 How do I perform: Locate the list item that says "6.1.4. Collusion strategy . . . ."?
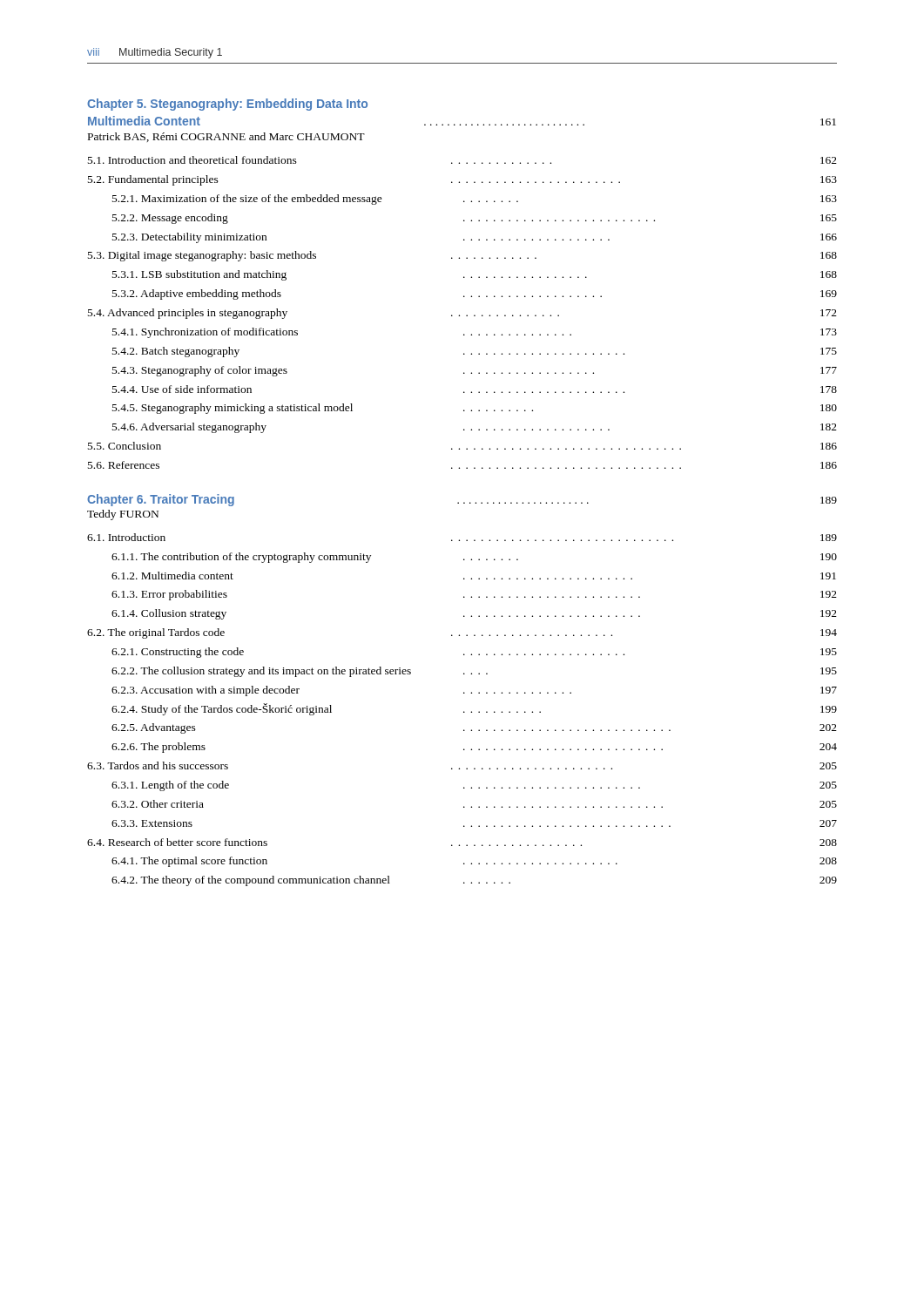point(474,614)
